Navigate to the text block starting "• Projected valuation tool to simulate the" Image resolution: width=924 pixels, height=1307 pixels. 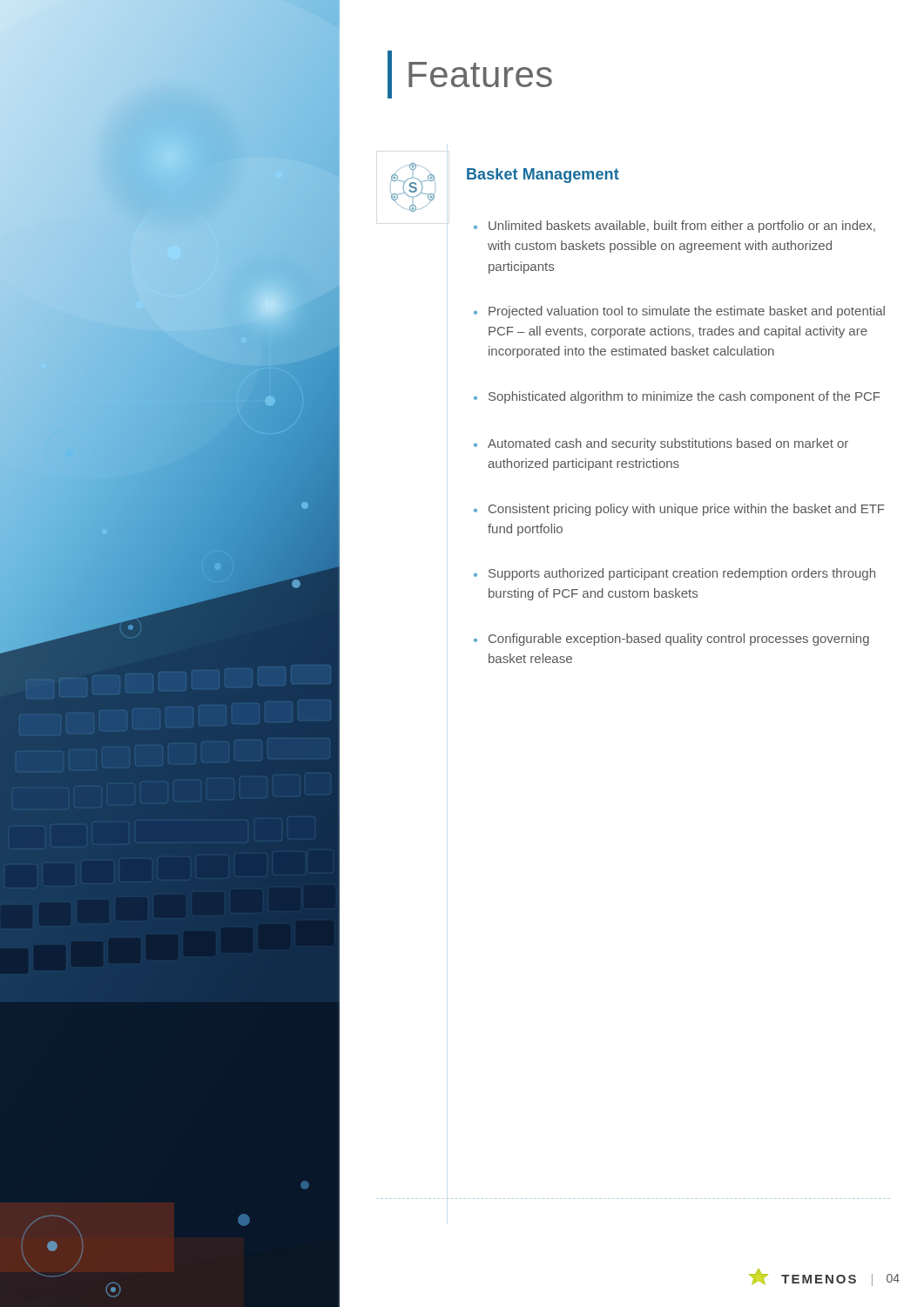[680, 331]
